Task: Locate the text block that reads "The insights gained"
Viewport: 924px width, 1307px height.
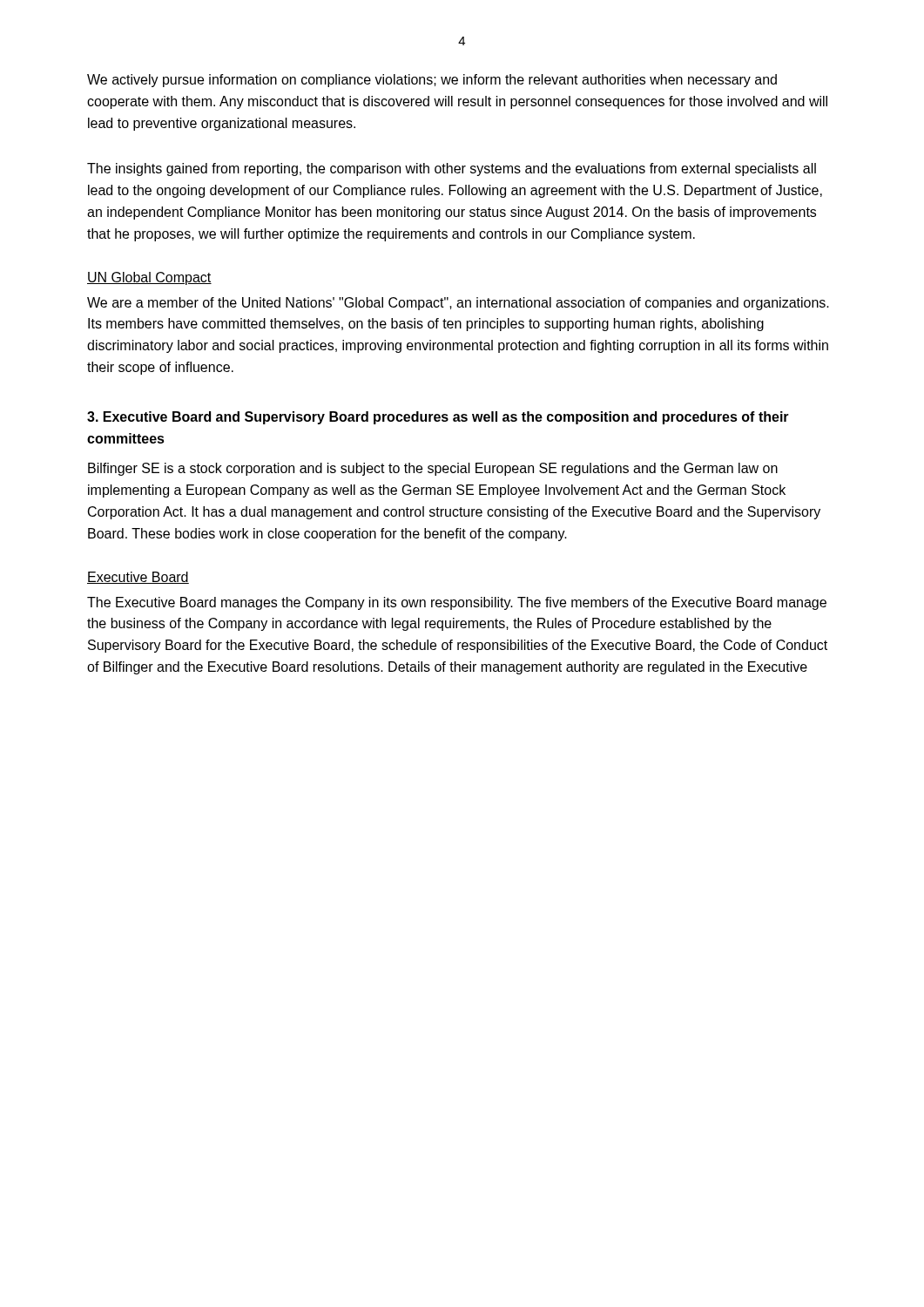Action: point(455,201)
